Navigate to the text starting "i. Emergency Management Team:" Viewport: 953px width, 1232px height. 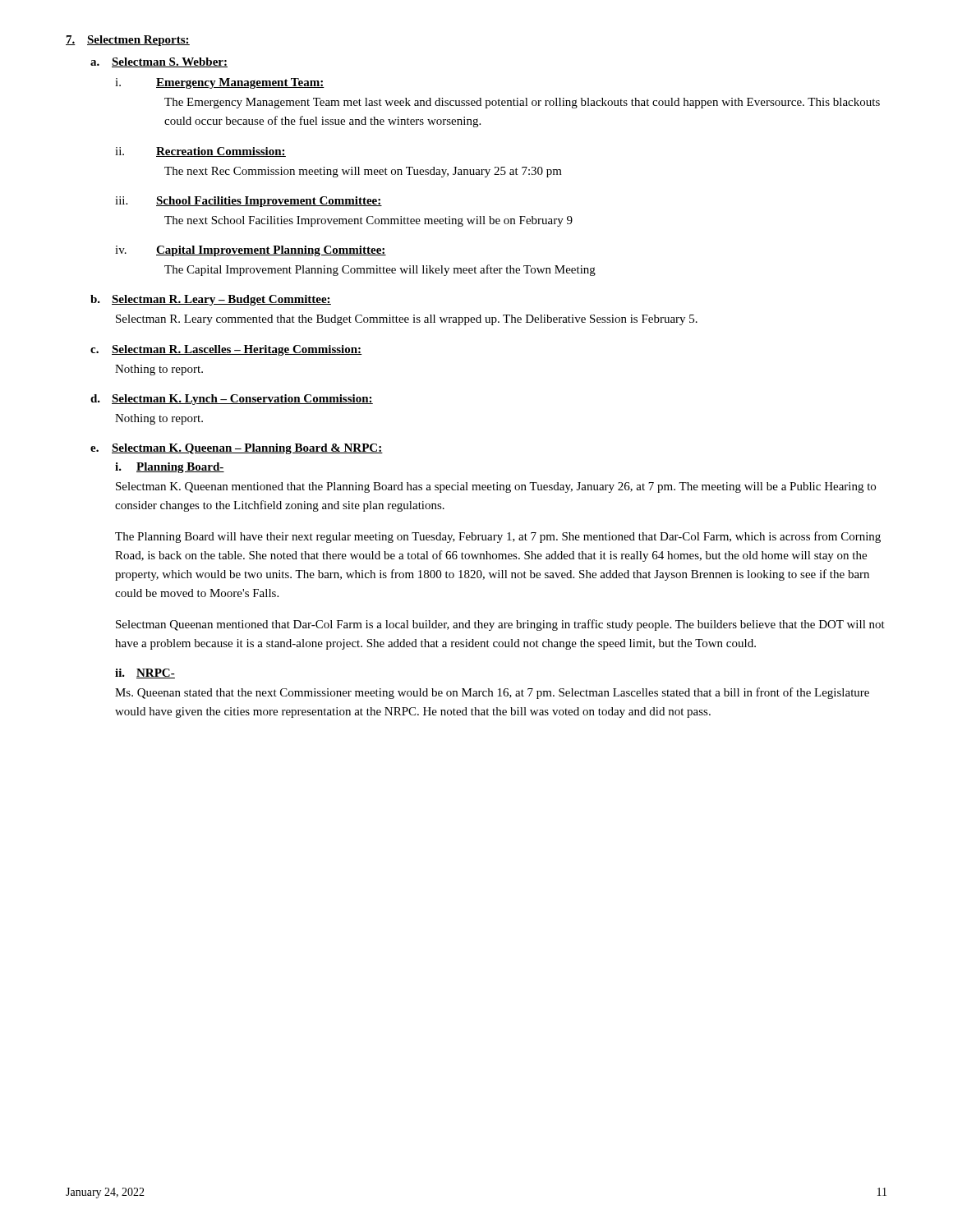pyautogui.click(x=219, y=83)
